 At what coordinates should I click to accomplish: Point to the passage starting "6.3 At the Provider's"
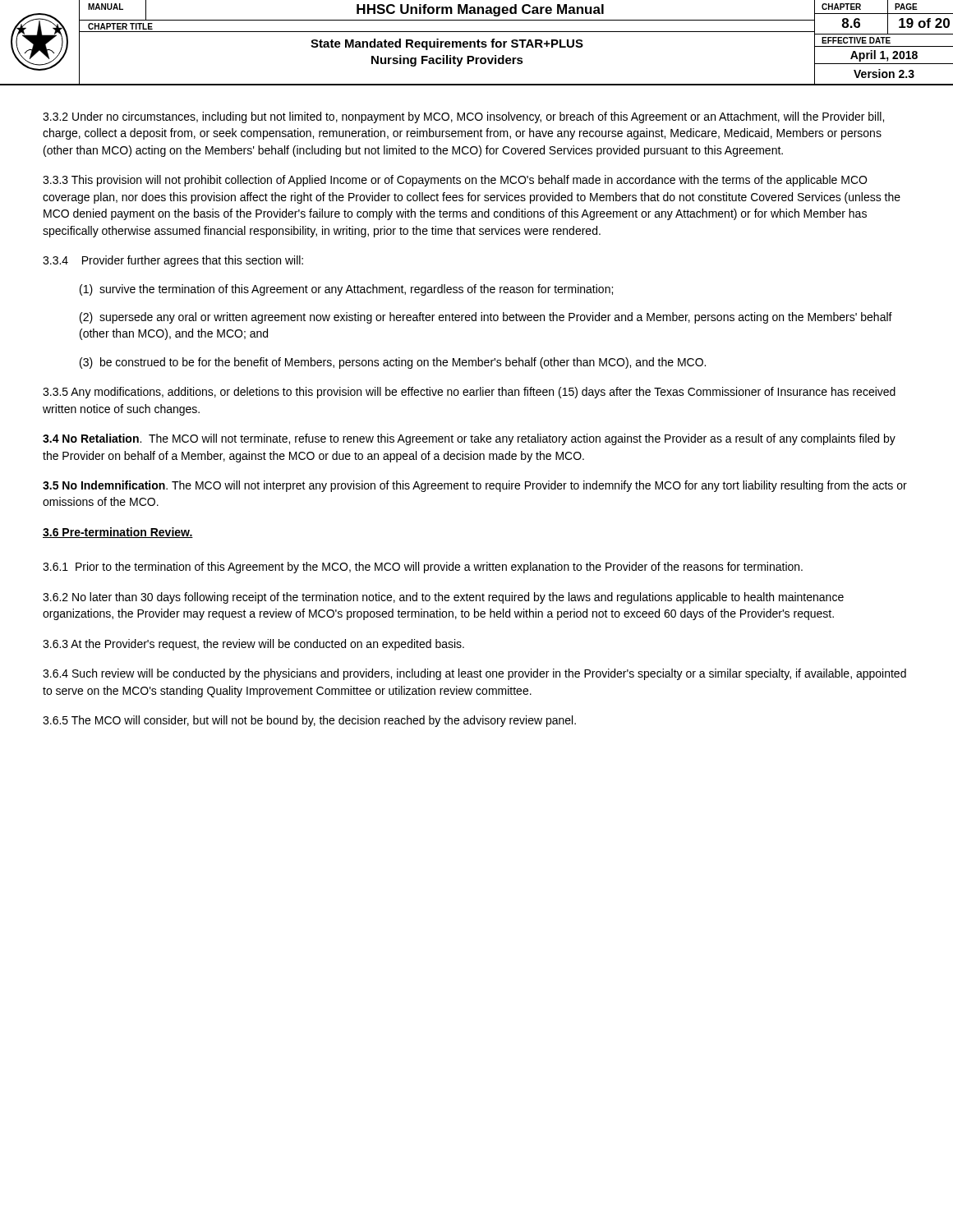pyautogui.click(x=254, y=644)
